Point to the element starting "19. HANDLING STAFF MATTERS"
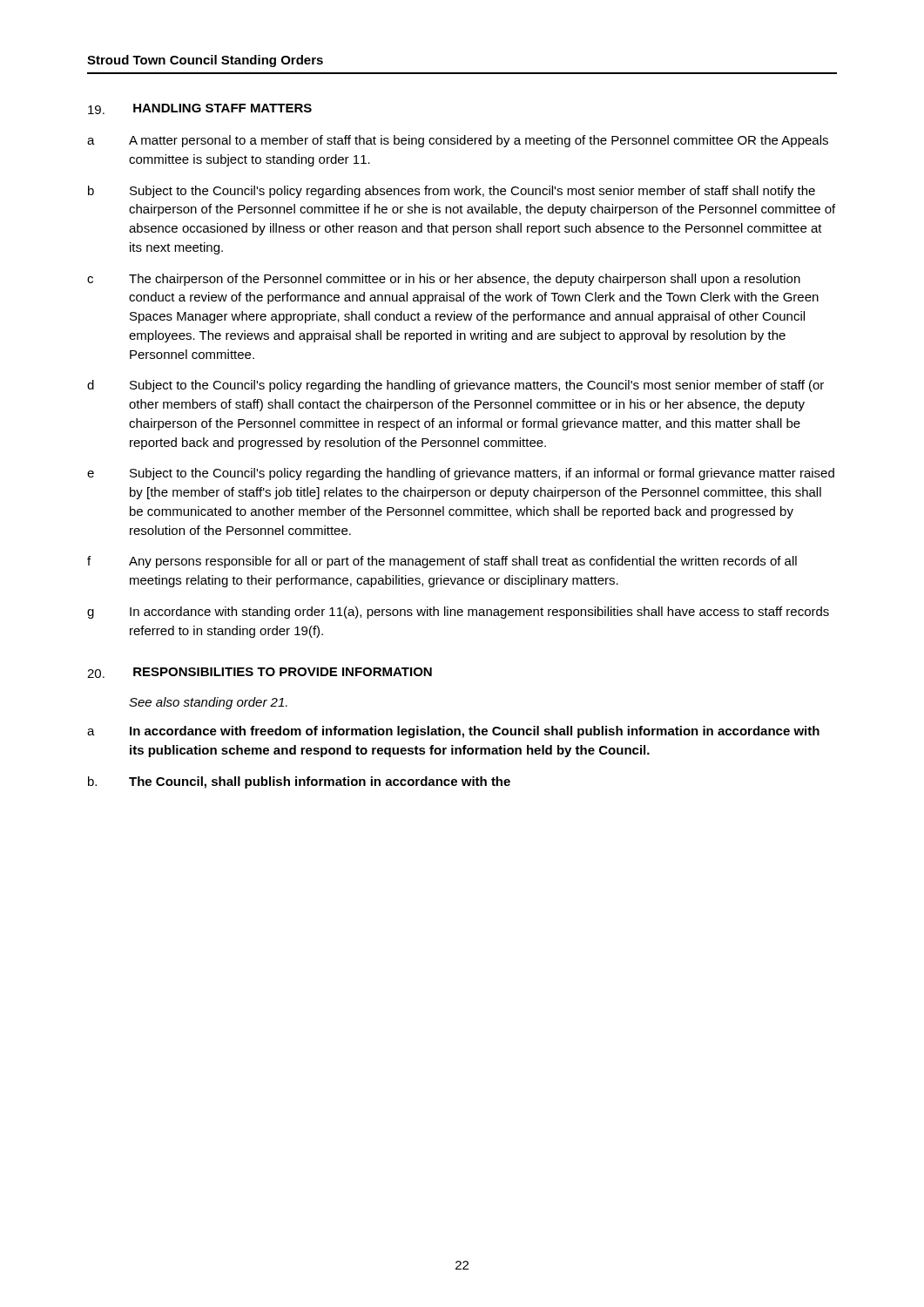This screenshot has height=1307, width=924. (200, 108)
